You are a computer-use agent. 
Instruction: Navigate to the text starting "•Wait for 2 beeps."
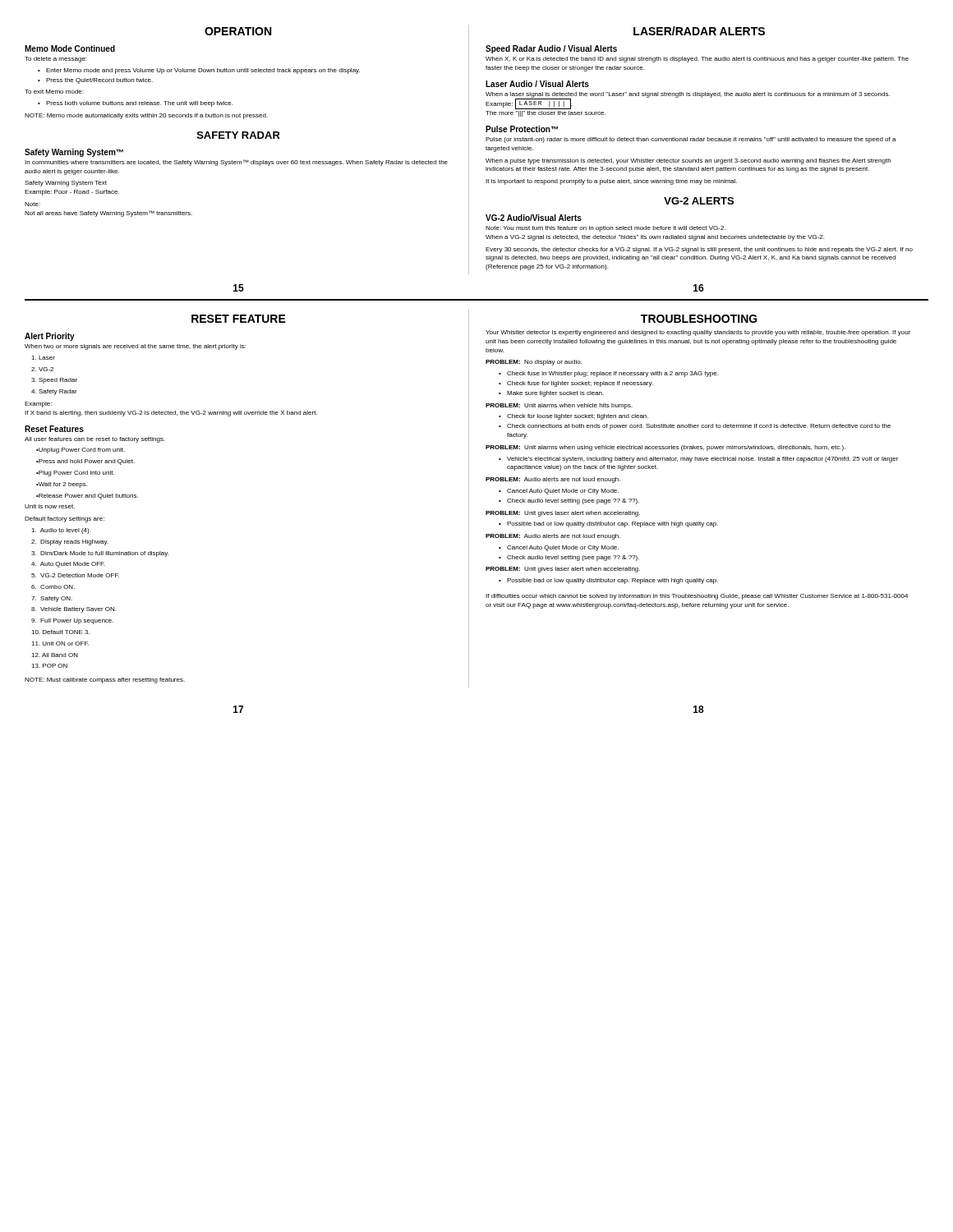coord(62,484)
